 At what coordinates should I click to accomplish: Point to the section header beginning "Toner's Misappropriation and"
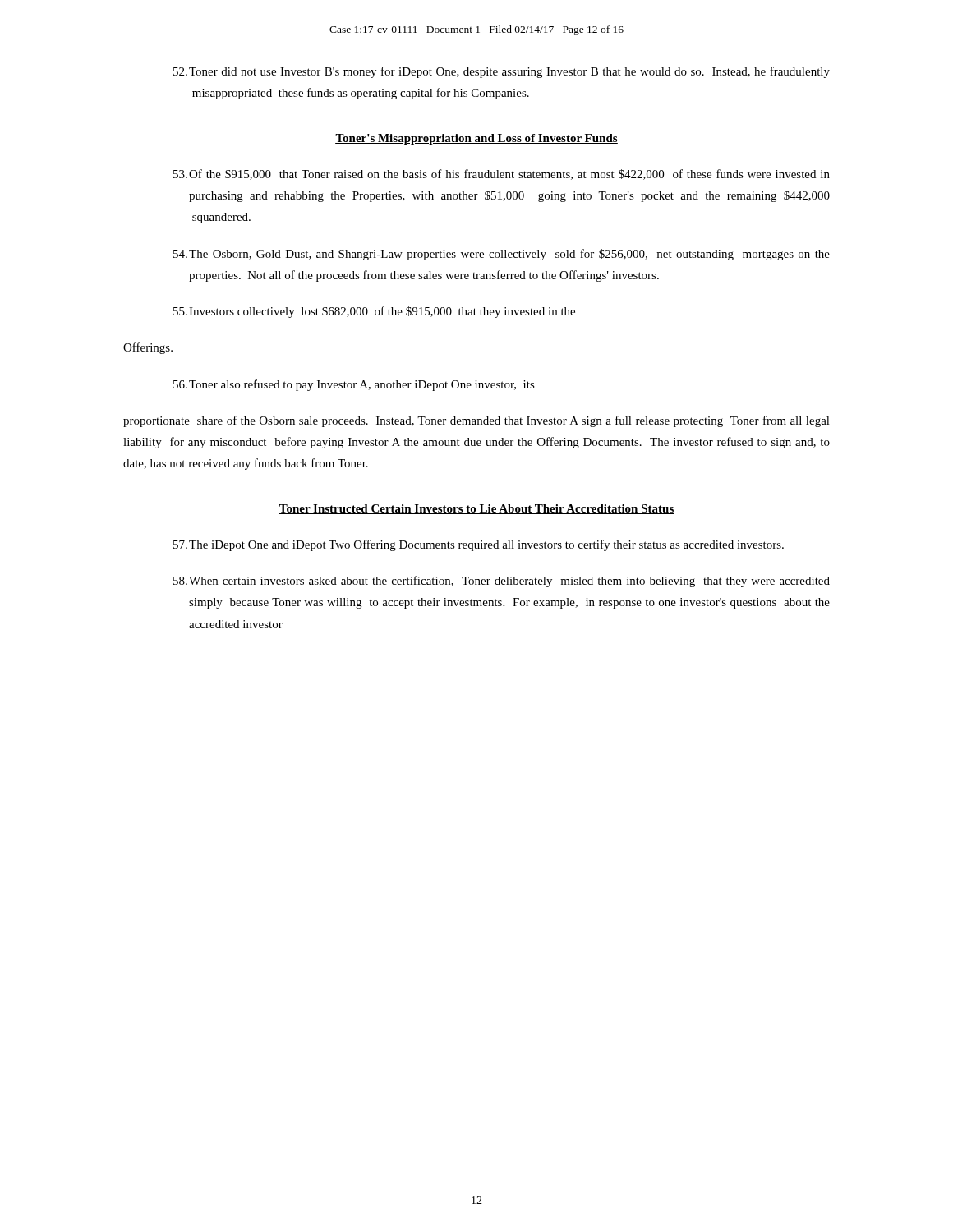(476, 138)
